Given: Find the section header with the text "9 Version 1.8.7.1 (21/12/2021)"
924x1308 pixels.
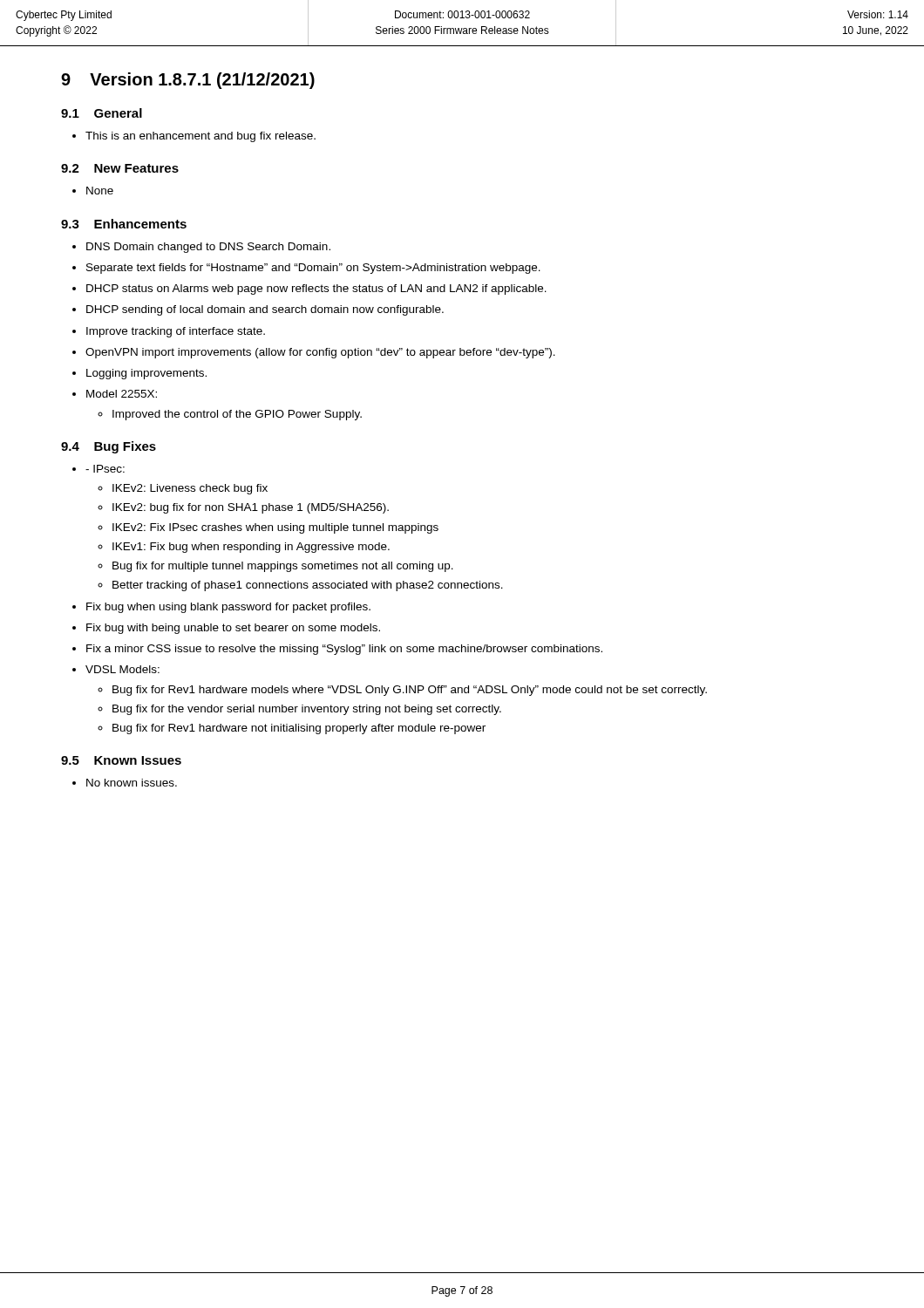Looking at the screenshot, I should coord(188,79).
